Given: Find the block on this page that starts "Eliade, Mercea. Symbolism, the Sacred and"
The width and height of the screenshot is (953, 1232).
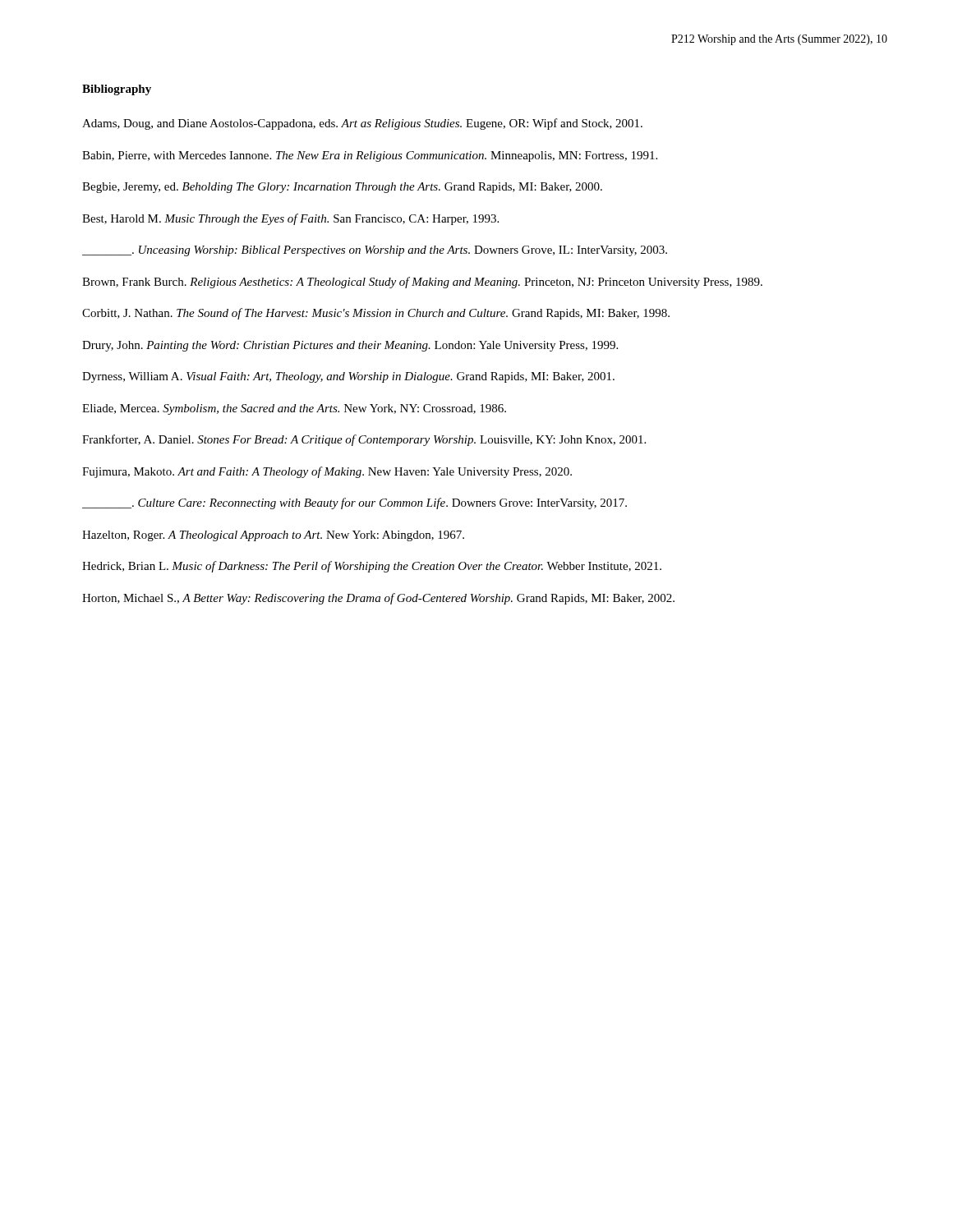Looking at the screenshot, I should [294, 408].
